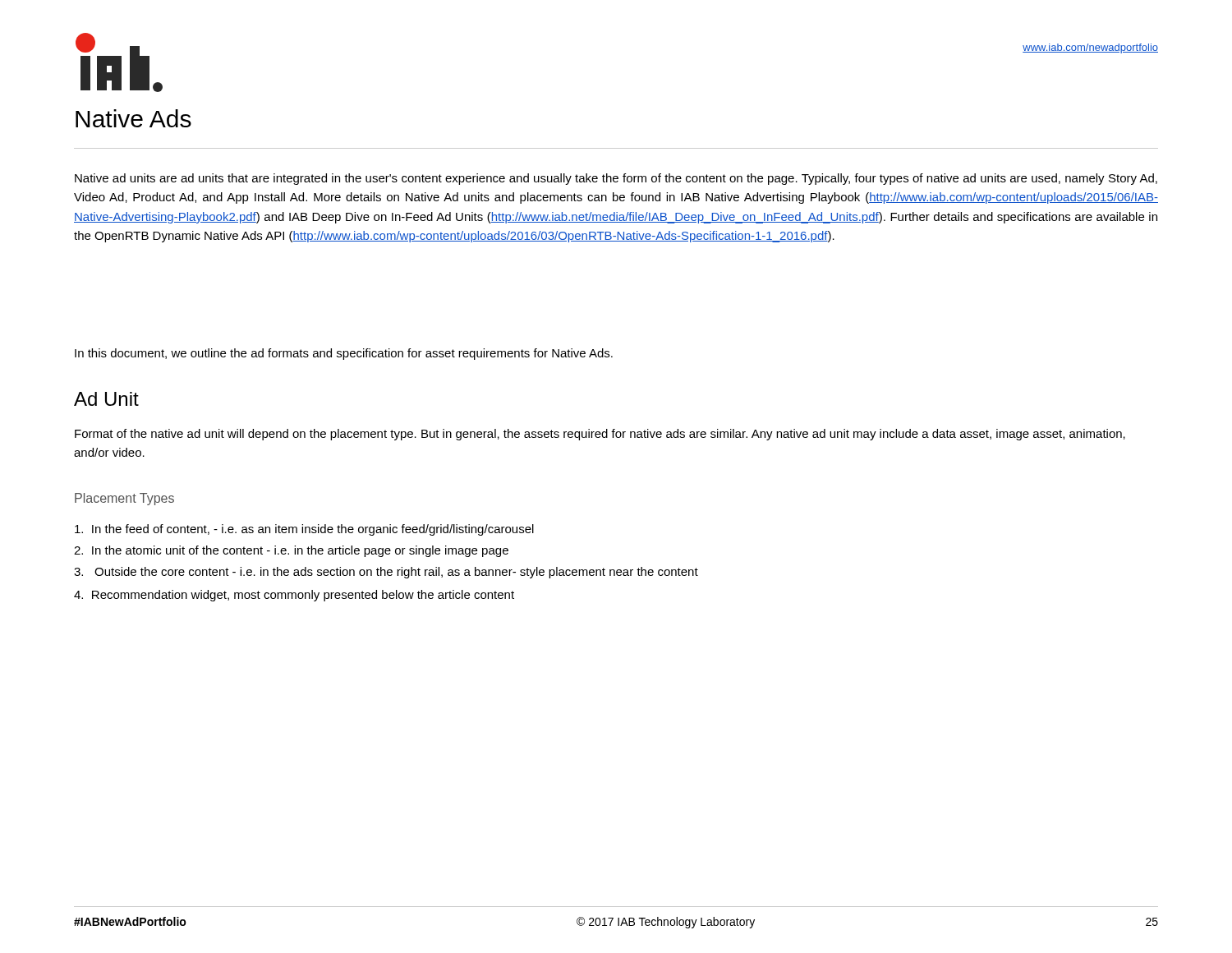Click the passage that begins "In this document, we outline the"
Image resolution: width=1232 pixels, height=953 pixels.
[x=344, y=353]
